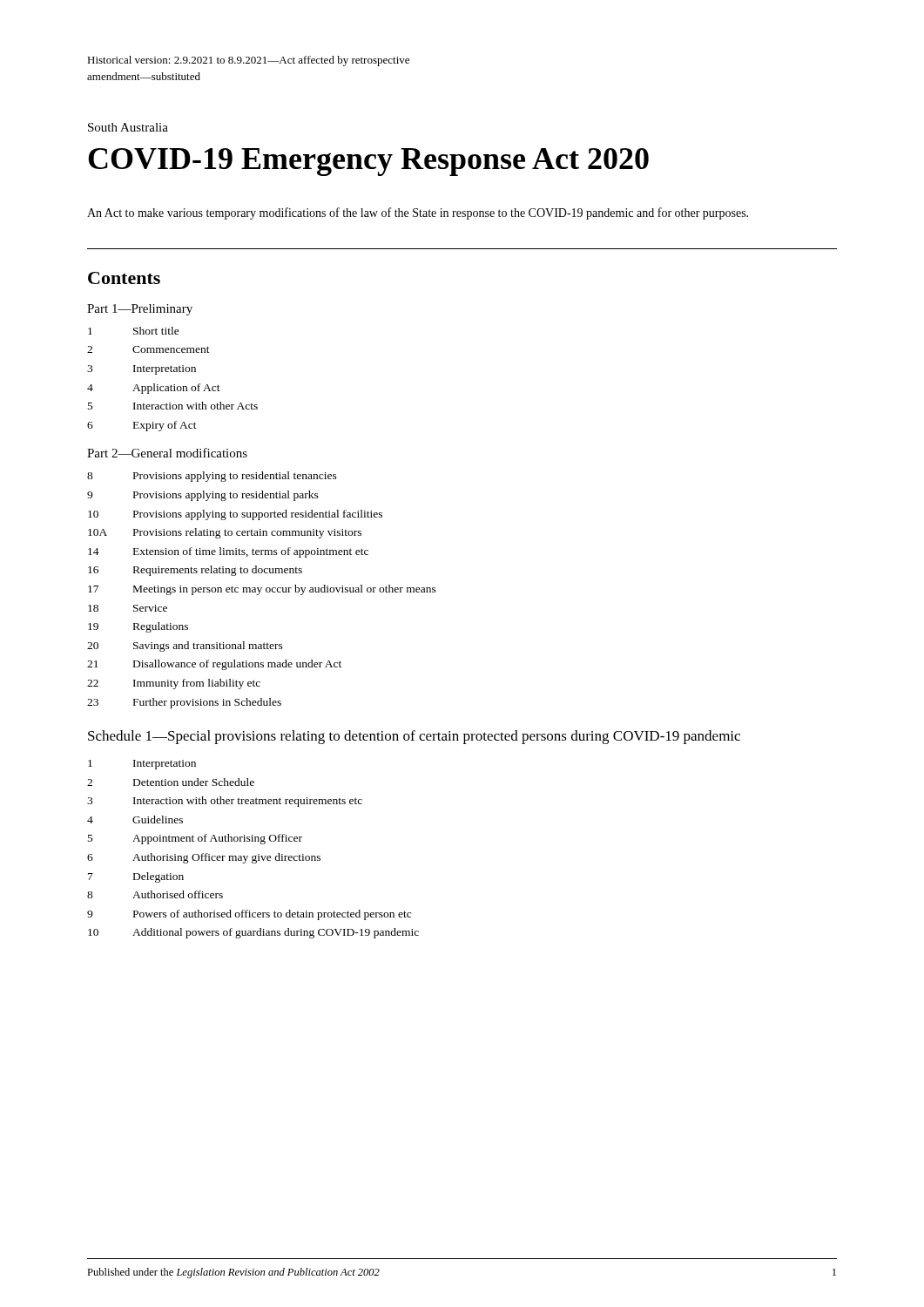The width and height of the screenshot is (924, 1307).
Task: Click where it says "22Immunity from liability etc"
Action: coord(174,683)
